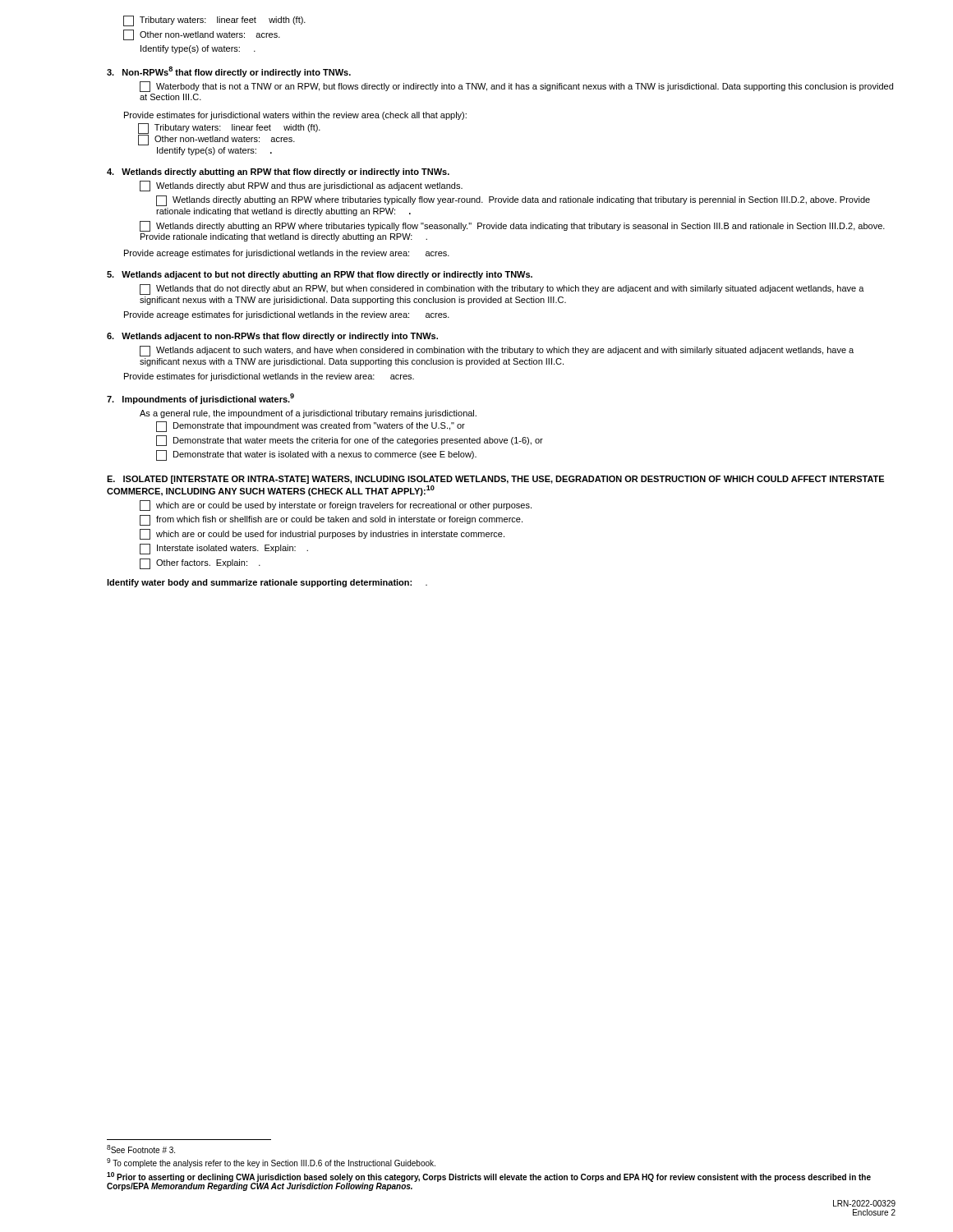953x1232 pixels.
Task: Find the section header containing "E. ISOLATED [INTERSTATE OR INTRA-STATE]"
Action: [x=496, y=485]
